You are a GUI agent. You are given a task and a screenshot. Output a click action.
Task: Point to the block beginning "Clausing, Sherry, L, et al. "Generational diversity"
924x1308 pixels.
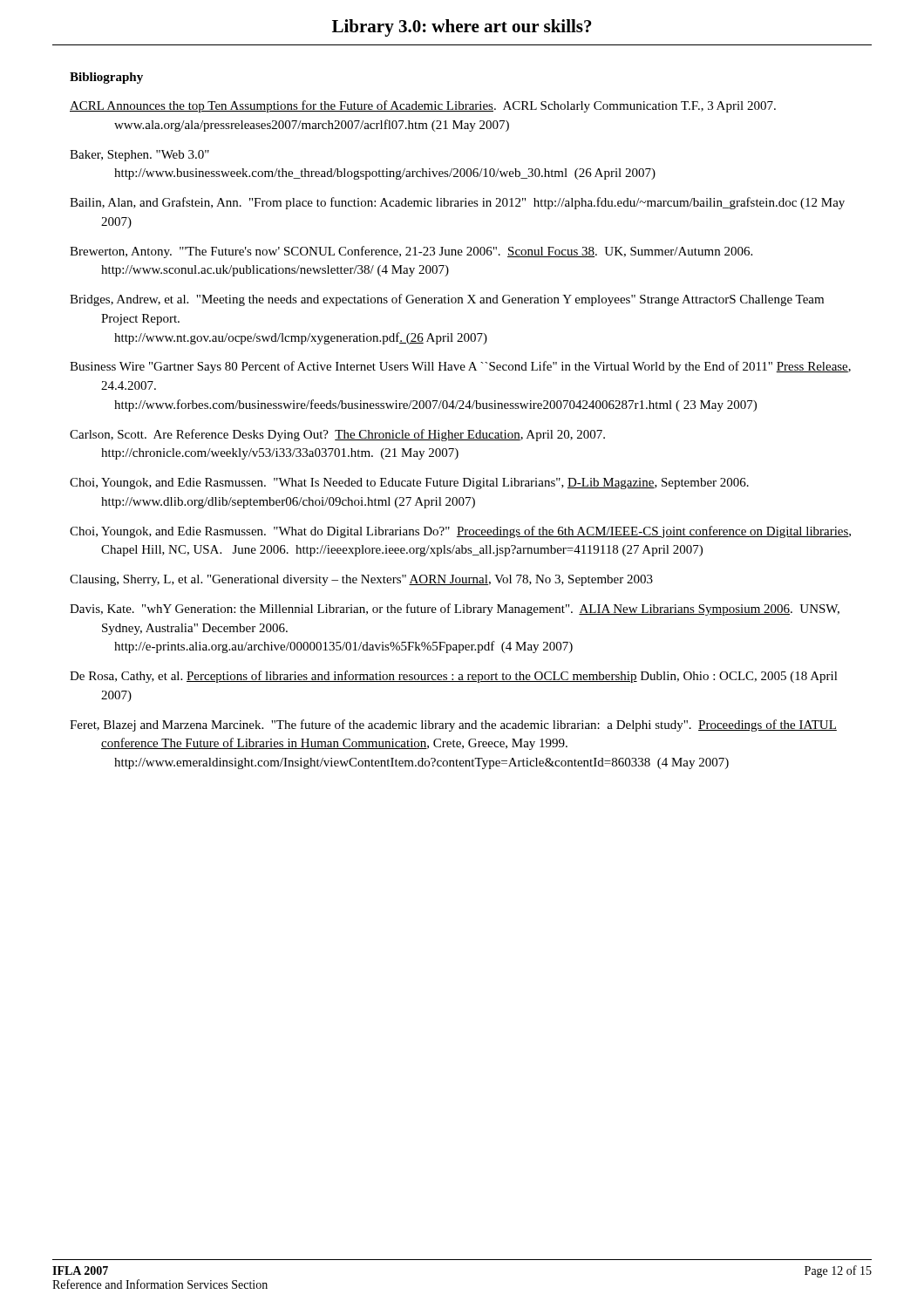click(361, 579)
